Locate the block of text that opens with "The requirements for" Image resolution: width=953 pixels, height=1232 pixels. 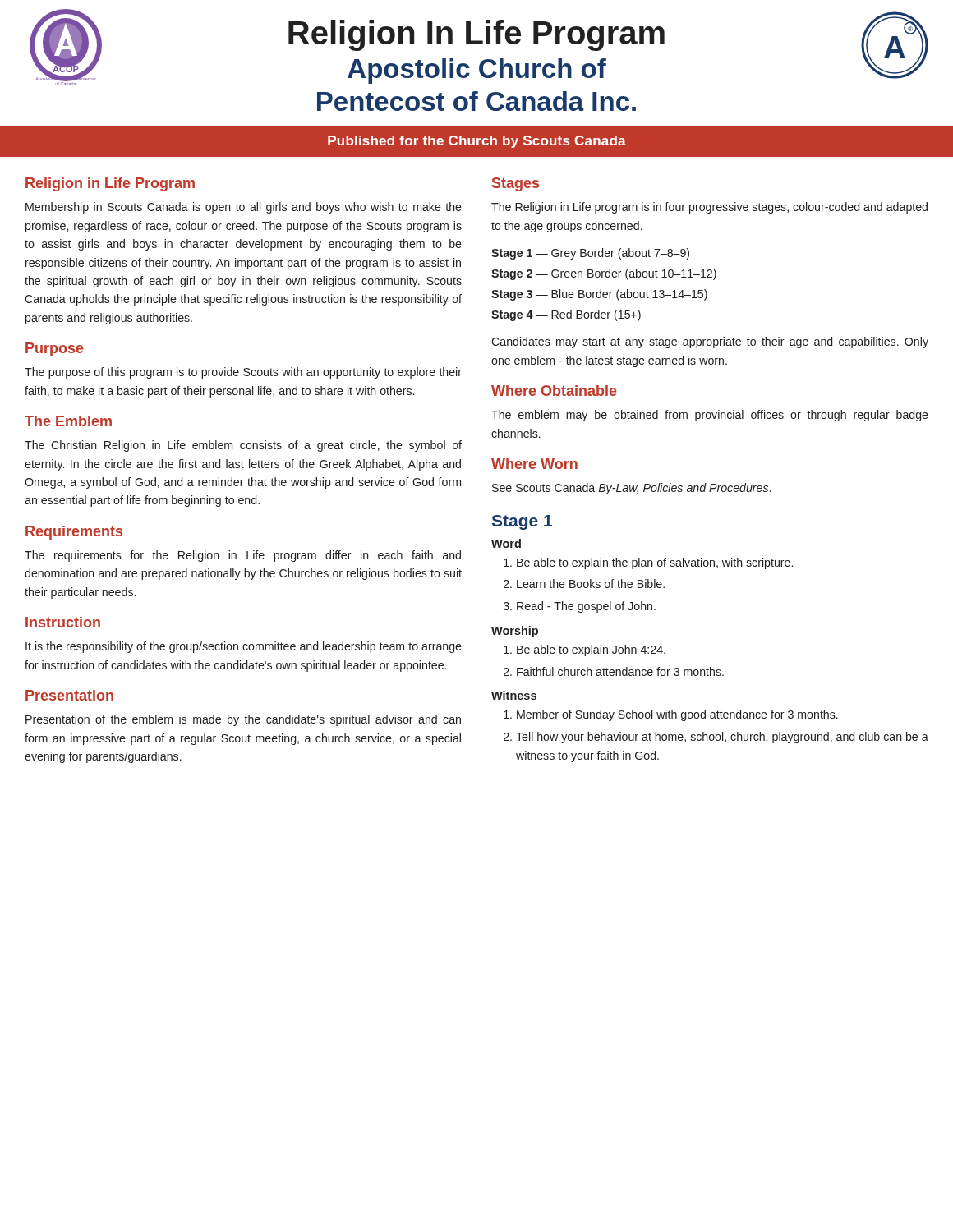click(x=243, y=574)
